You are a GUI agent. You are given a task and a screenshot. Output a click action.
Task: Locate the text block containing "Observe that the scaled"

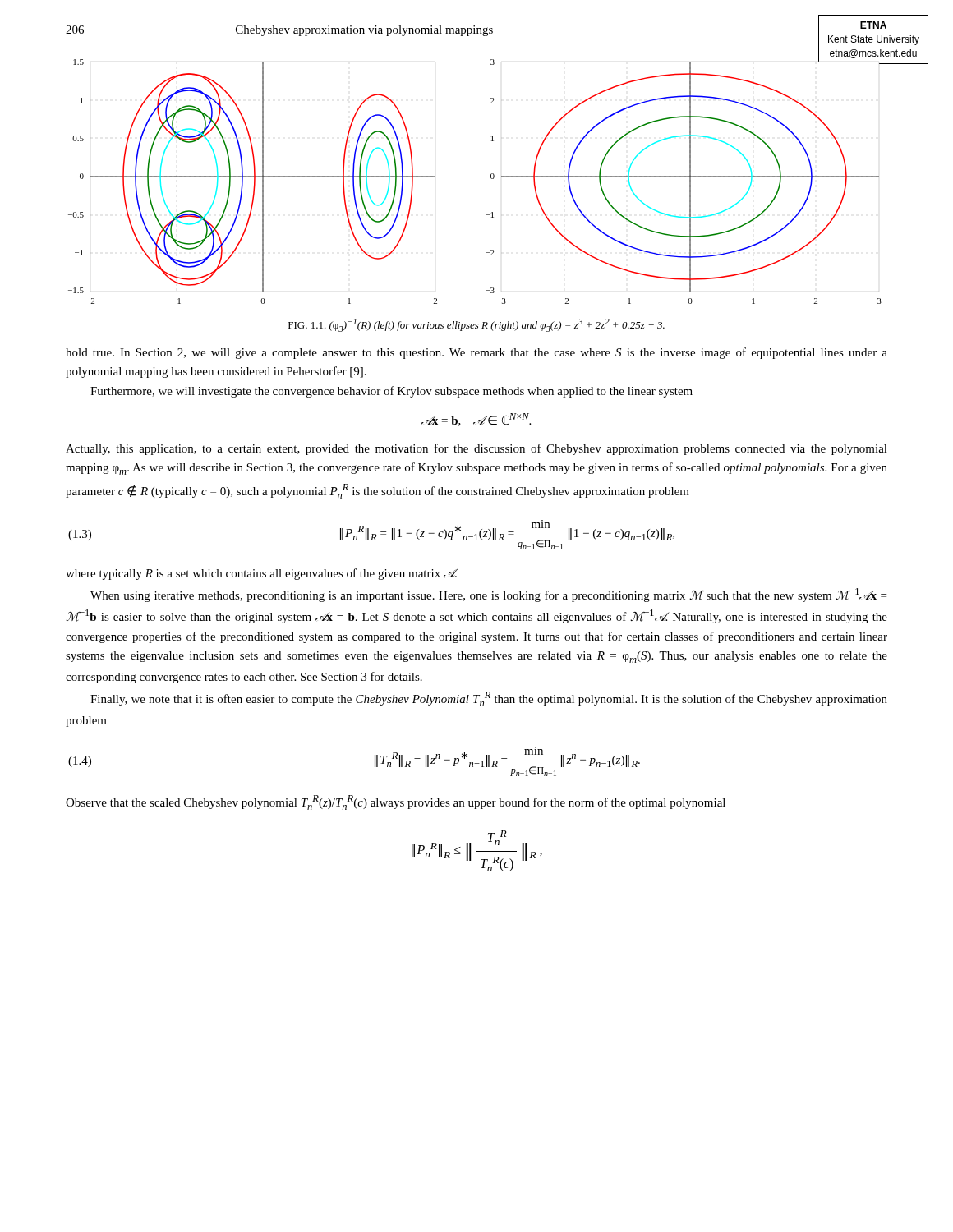[x=396, y=803]
